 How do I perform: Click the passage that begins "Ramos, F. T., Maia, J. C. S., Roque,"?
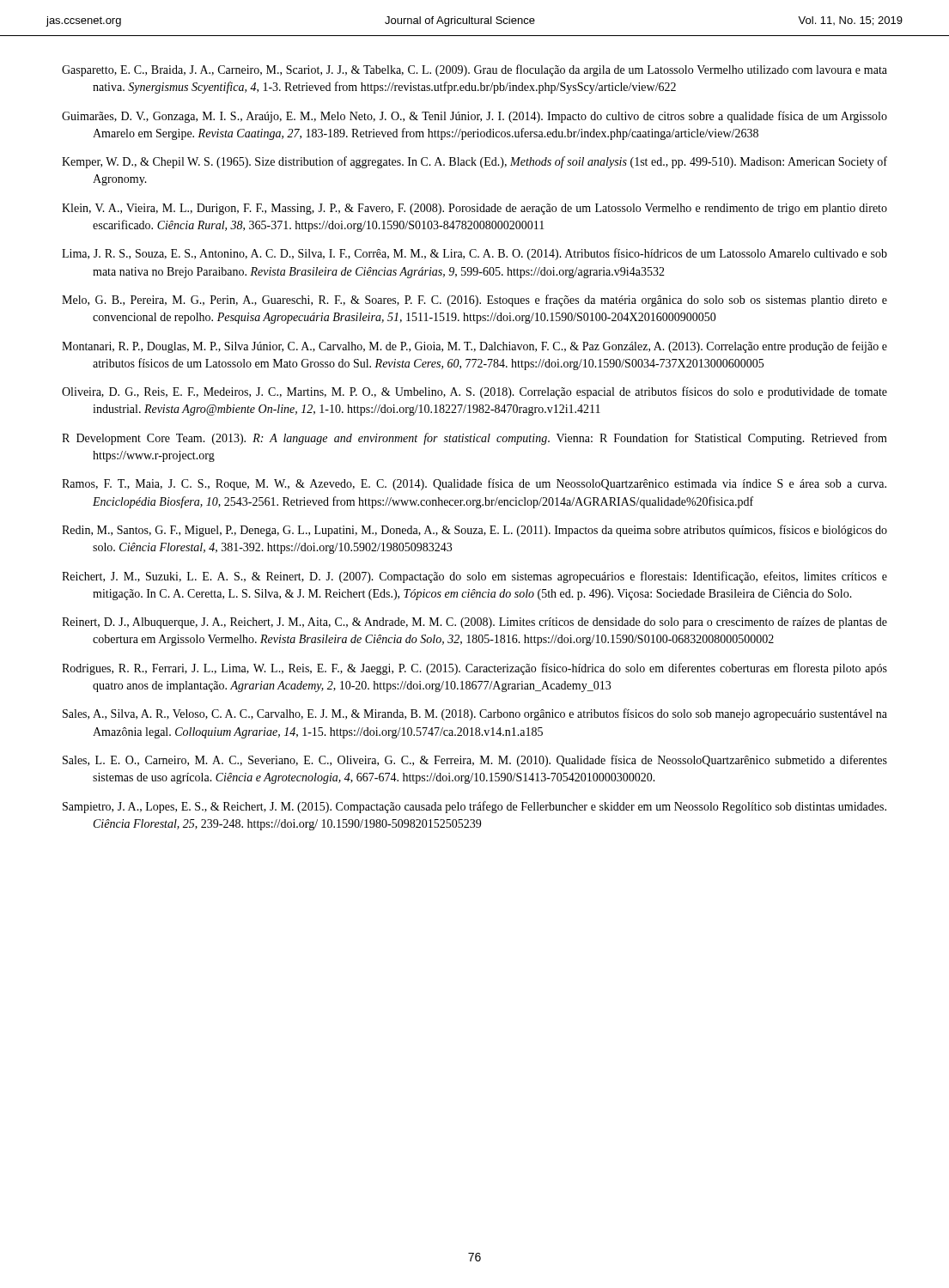pos(474,493)
